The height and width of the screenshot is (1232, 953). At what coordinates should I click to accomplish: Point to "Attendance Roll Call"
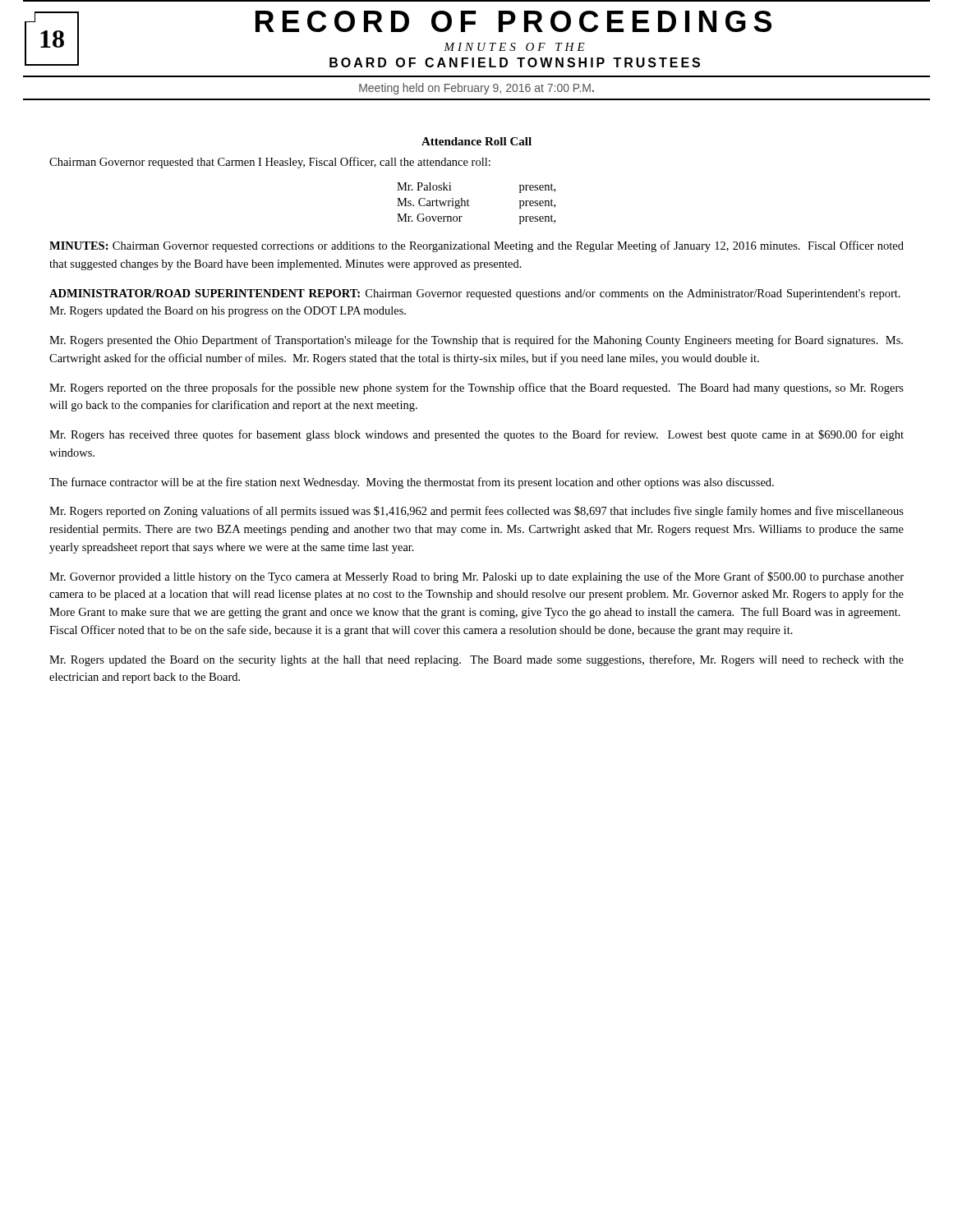[x=476, y=141]
